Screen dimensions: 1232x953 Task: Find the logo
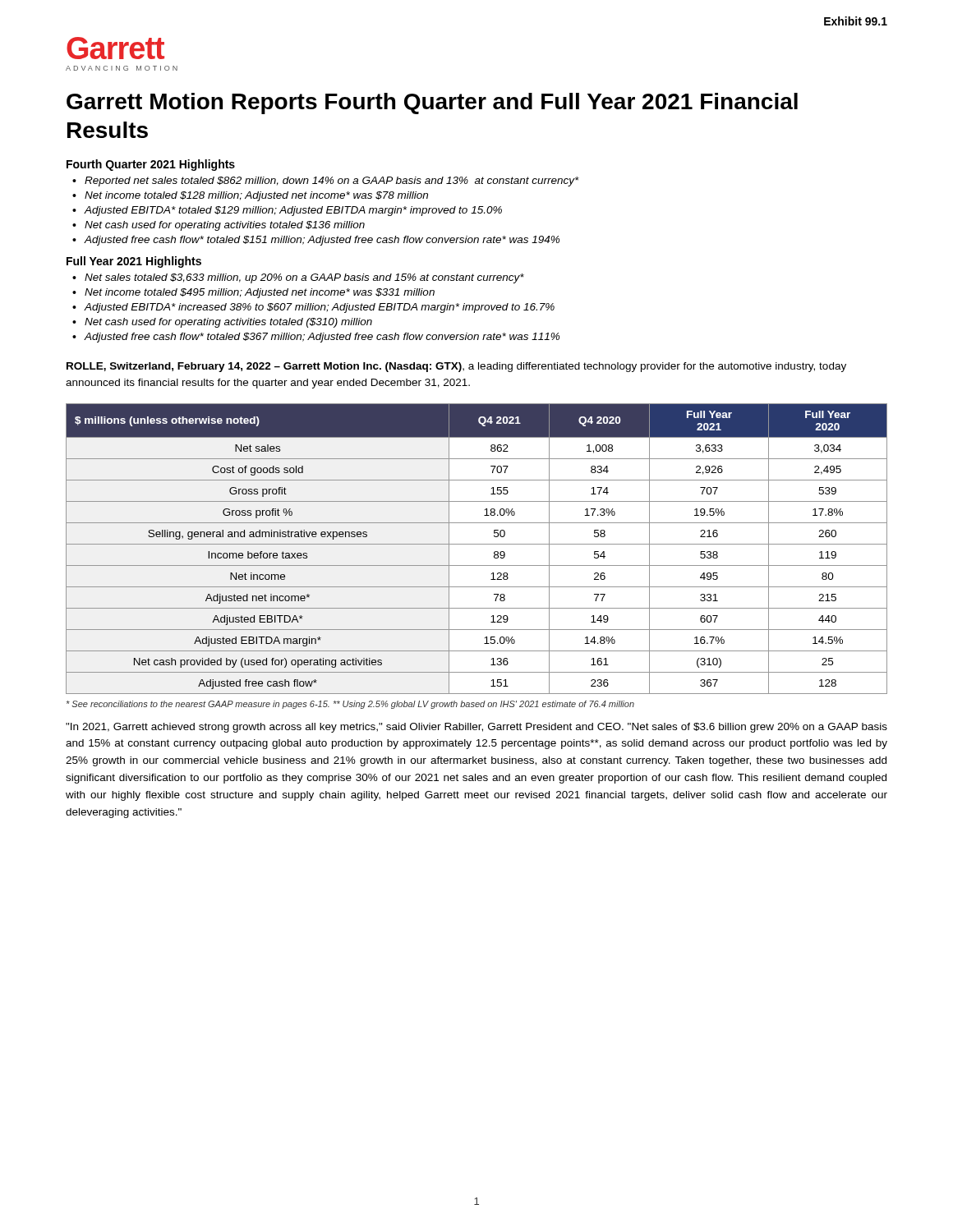point(476,53)
